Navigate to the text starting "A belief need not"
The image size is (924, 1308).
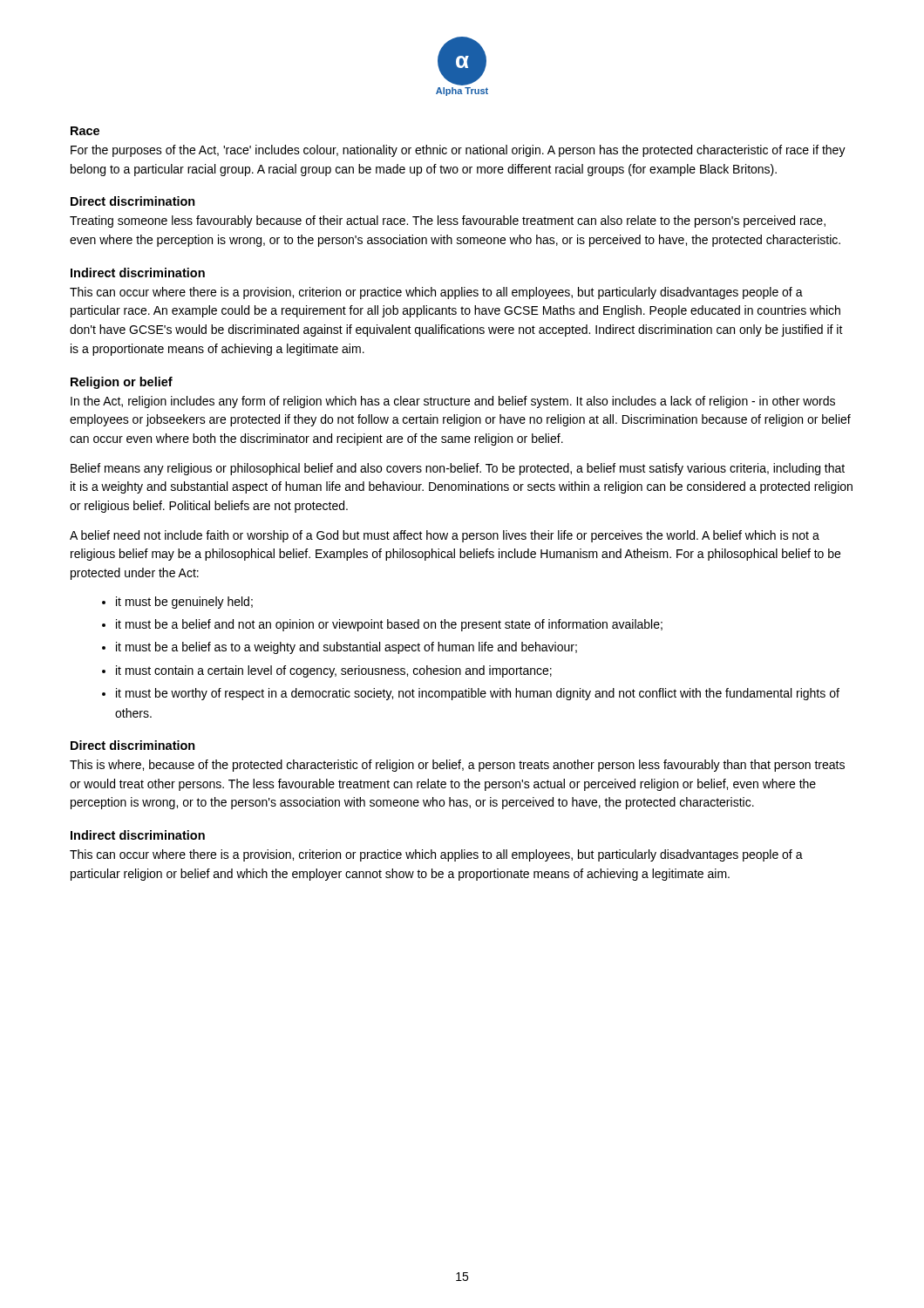pos(455,554)
